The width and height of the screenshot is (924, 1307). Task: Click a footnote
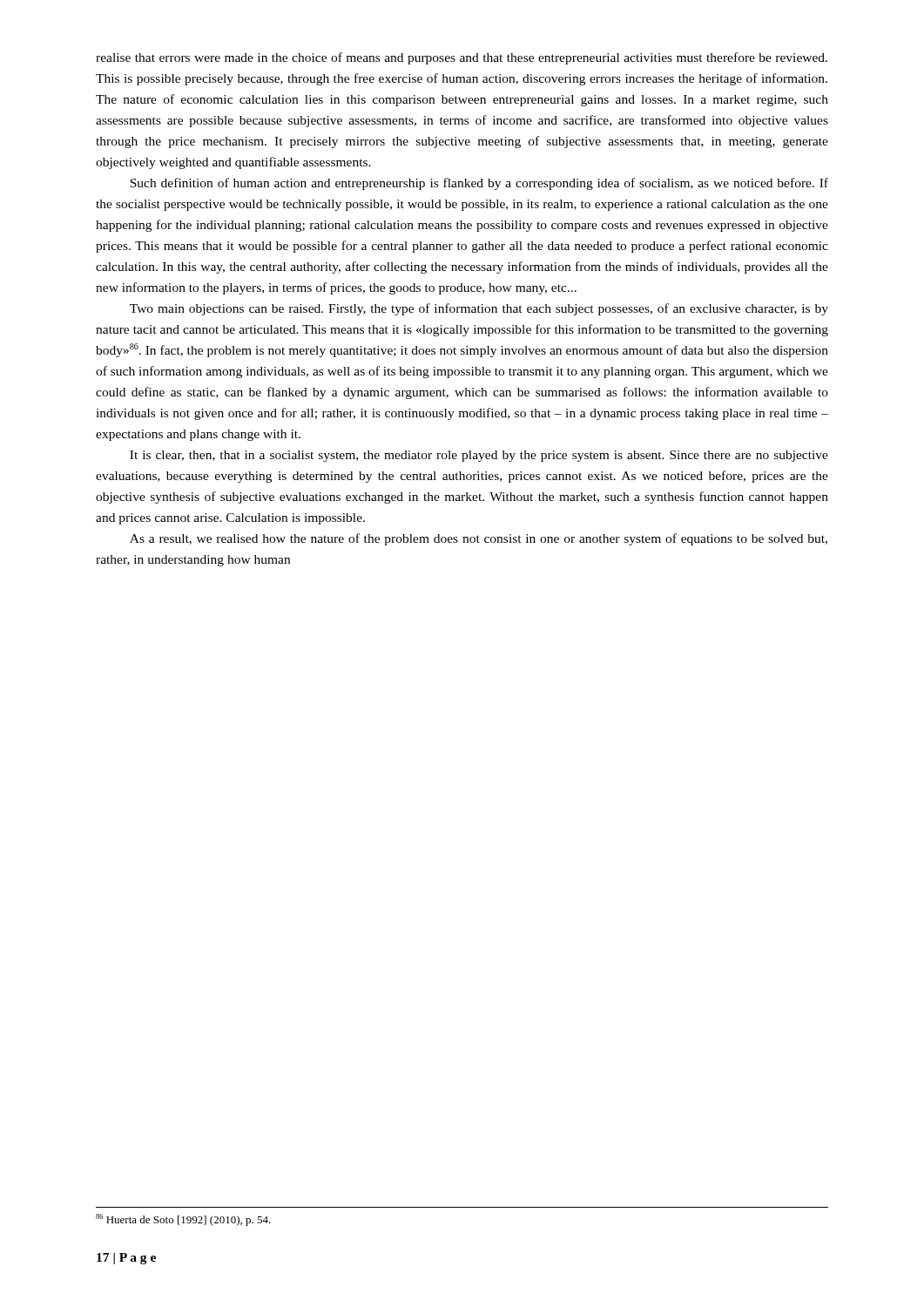click(462, 1220)
